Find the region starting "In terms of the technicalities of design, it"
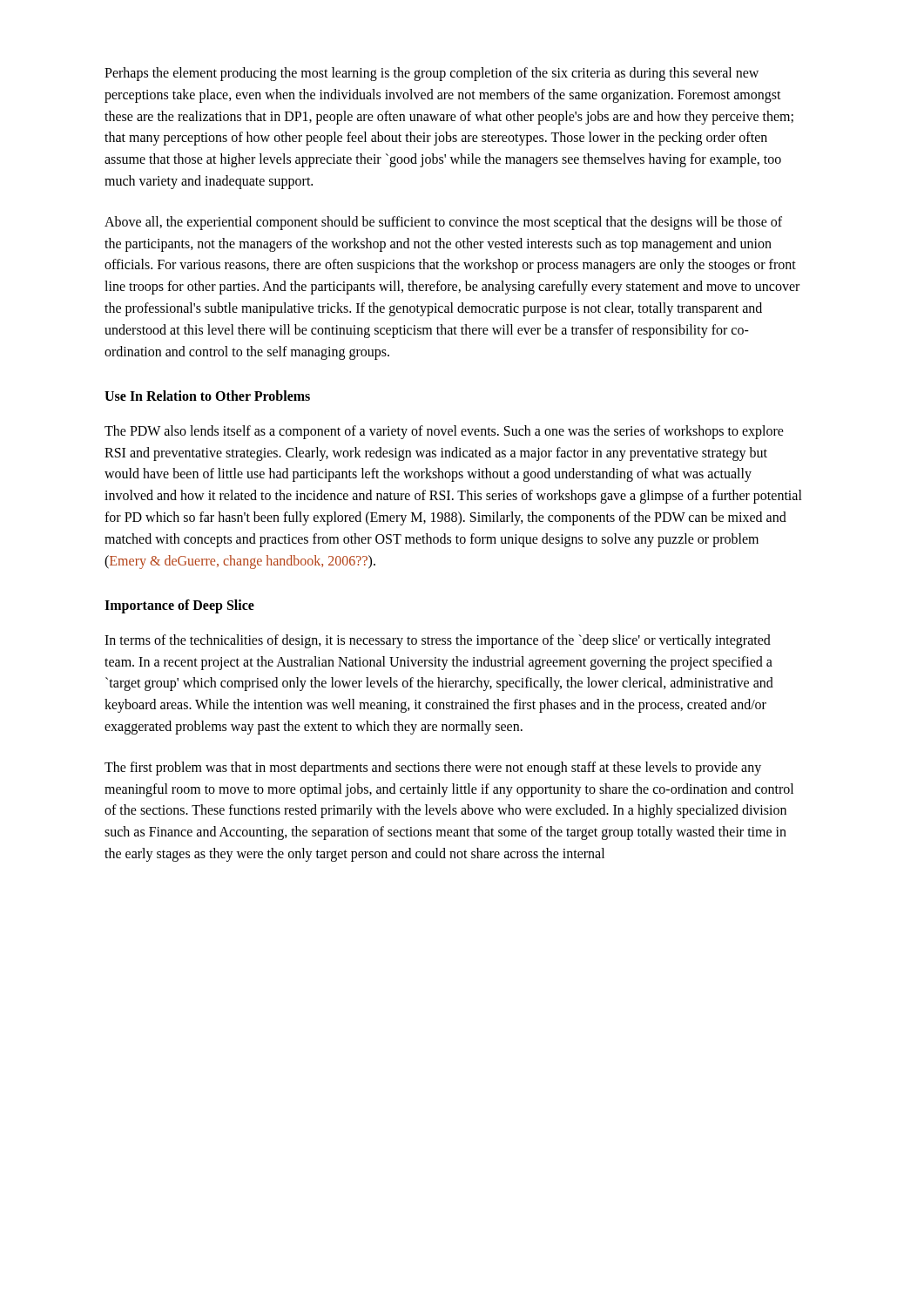This screenshot has height=1307, width=924. (x=439, y=683)
